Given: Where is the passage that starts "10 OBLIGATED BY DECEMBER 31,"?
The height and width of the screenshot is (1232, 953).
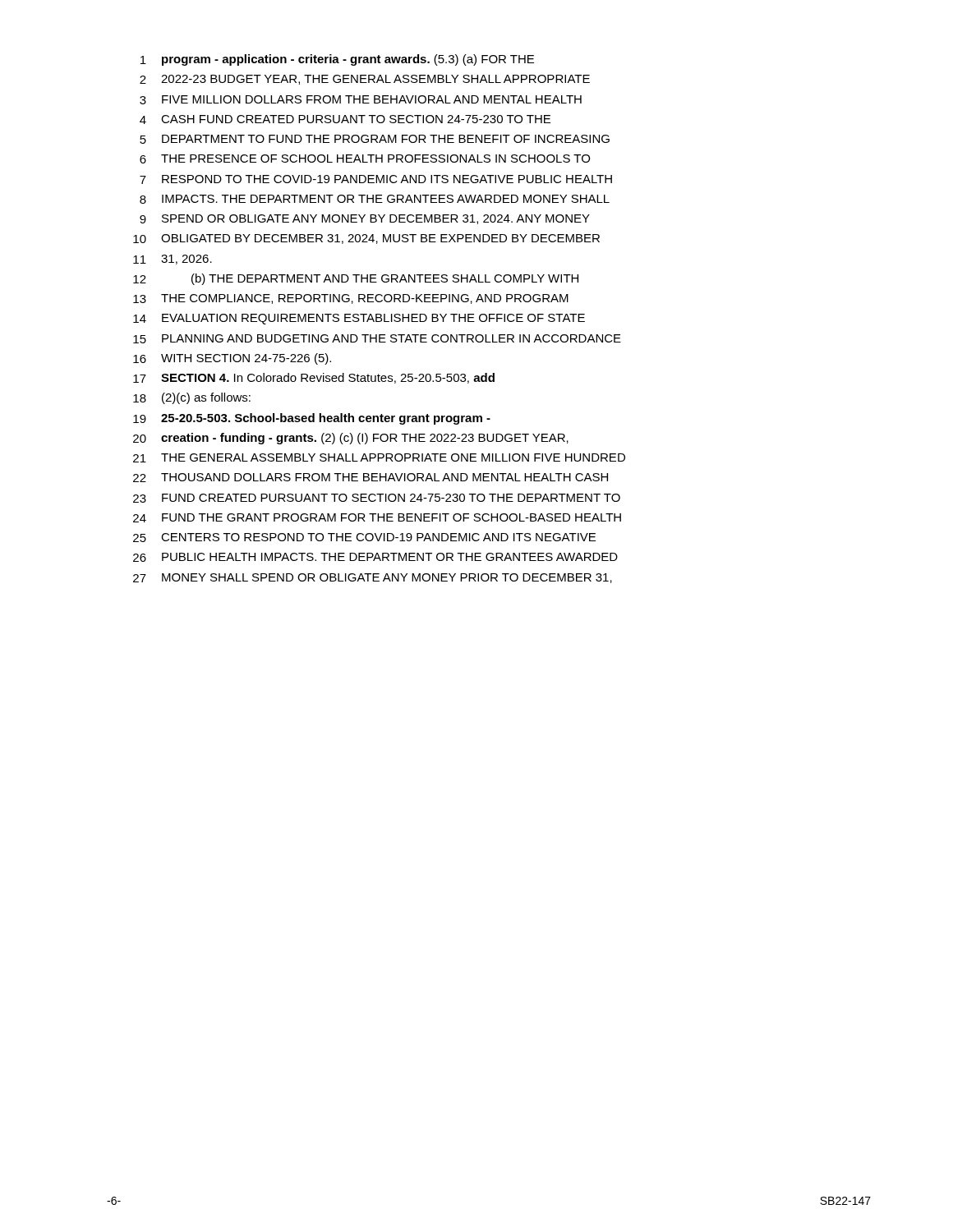Looking at the screenshot, I should tap(489, 239).
